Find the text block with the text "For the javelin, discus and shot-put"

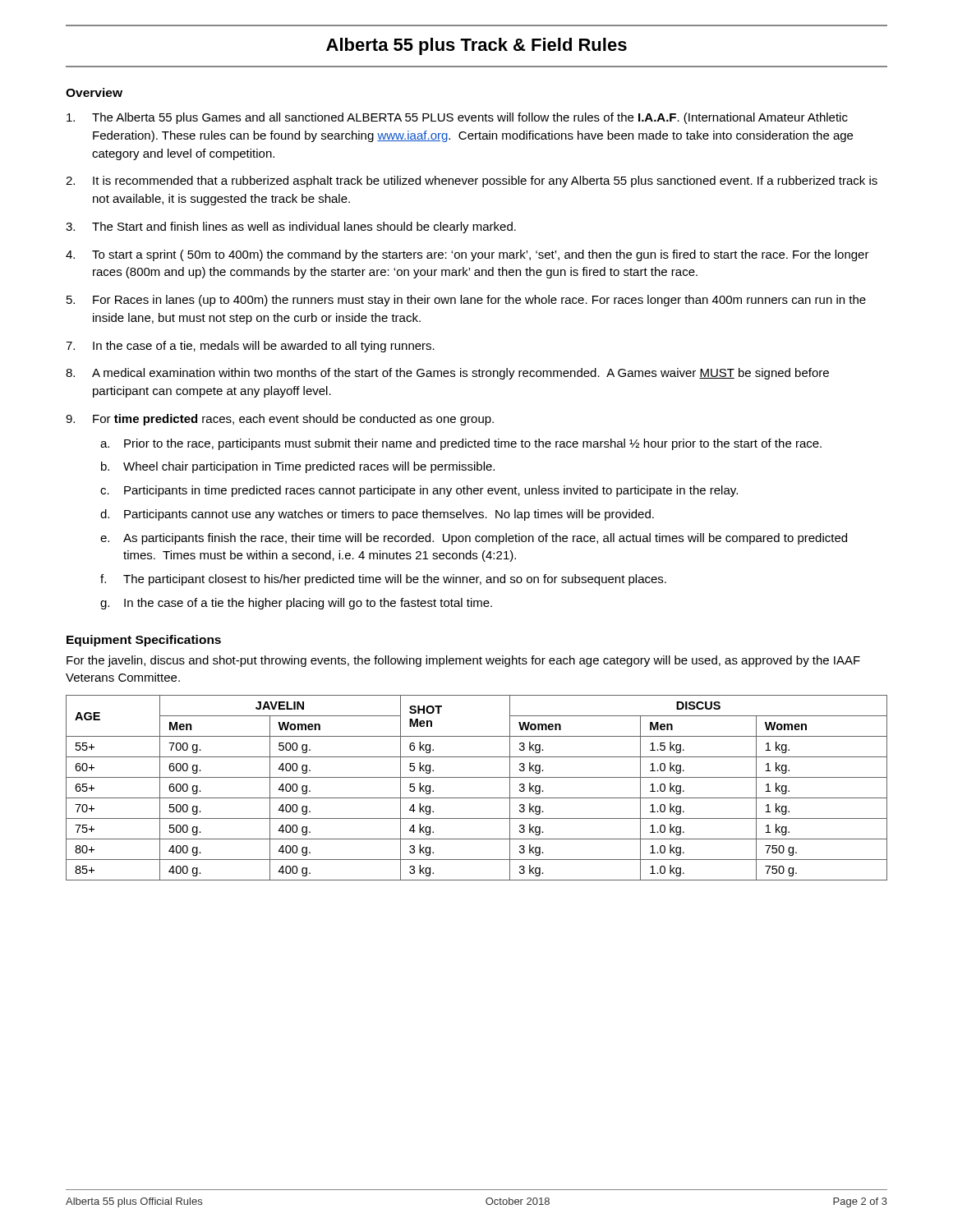point(463,668)
